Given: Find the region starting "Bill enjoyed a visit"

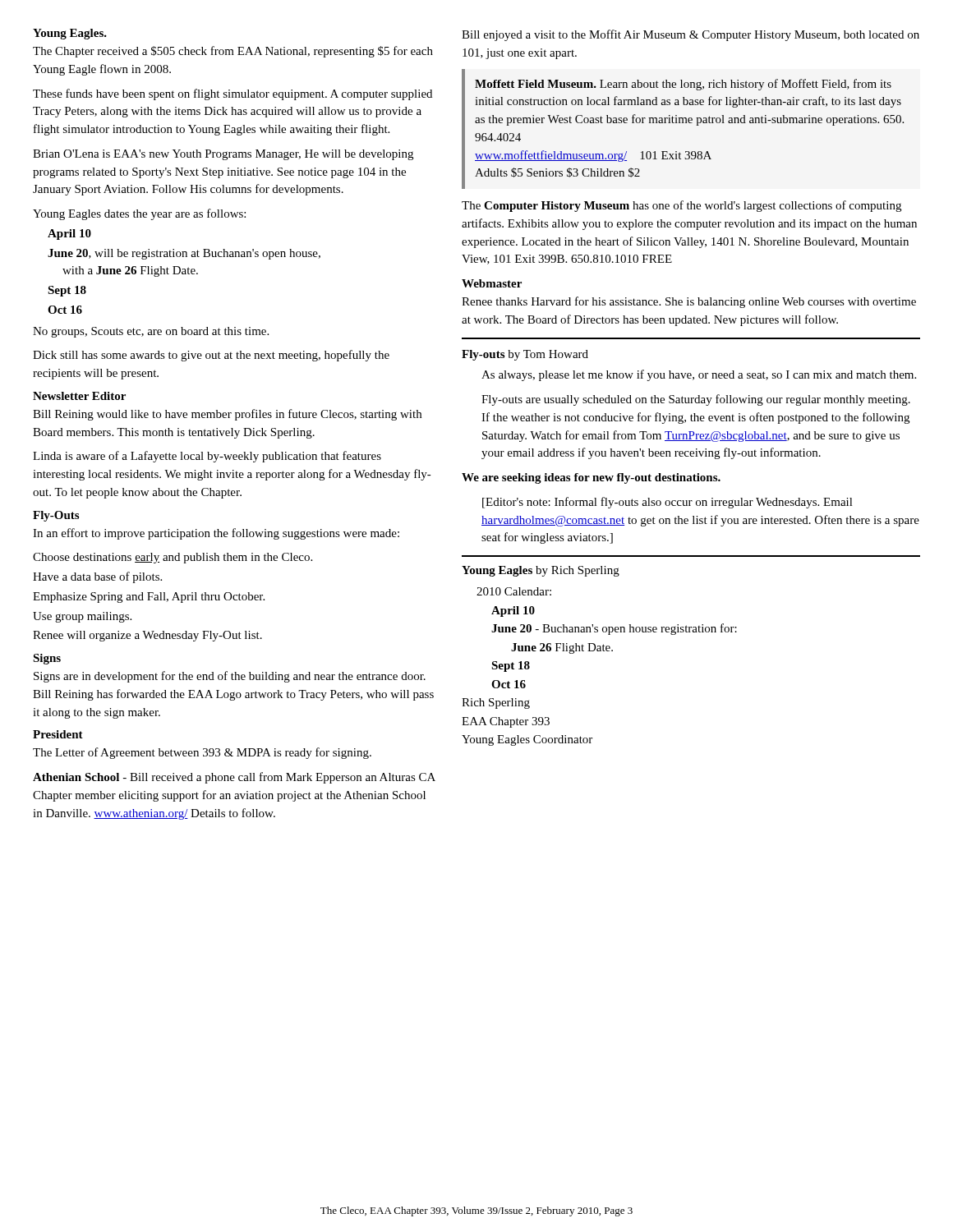Looking at the screenshot, I should [x=691, y=43].
